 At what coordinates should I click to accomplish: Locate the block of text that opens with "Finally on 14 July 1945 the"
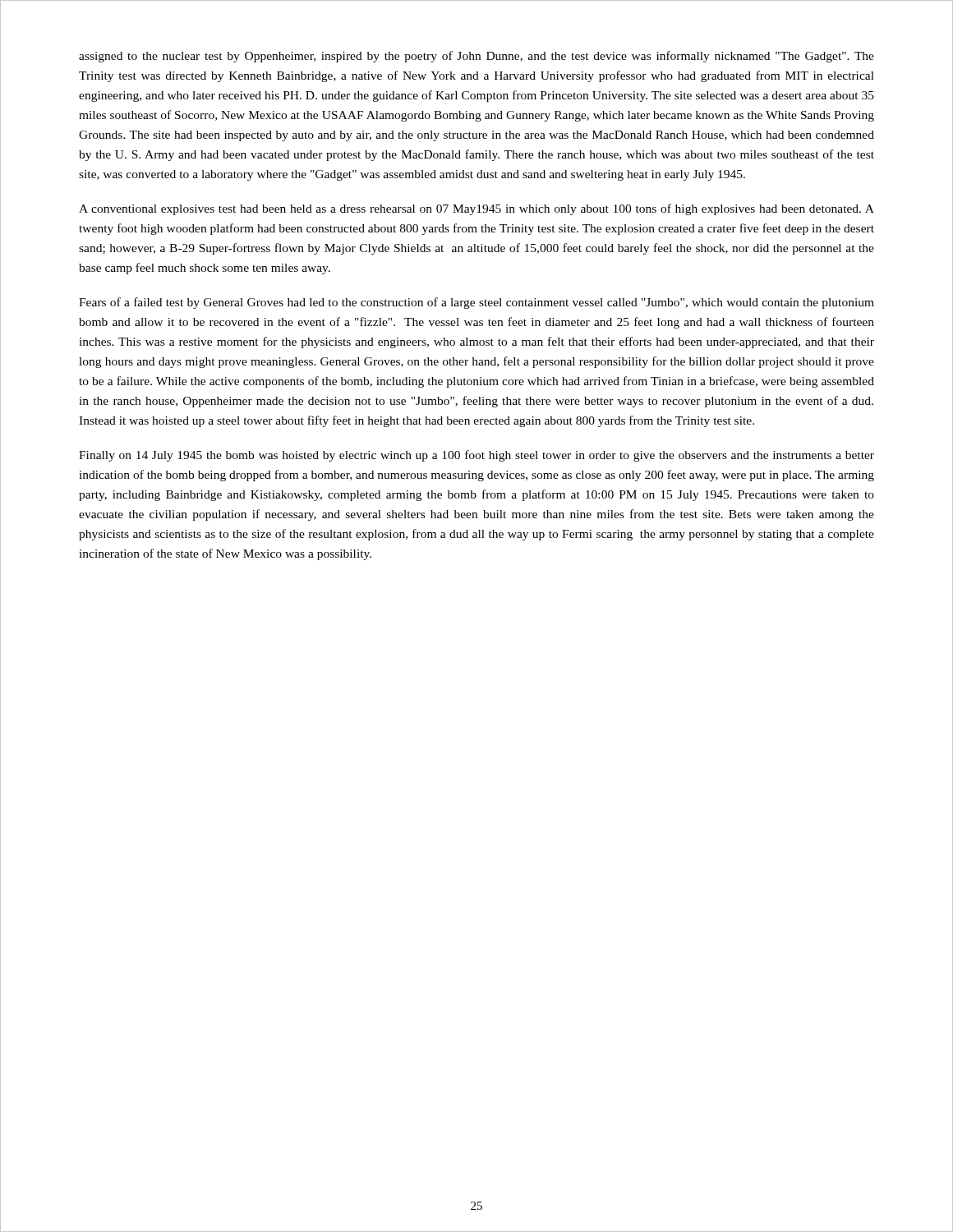476,504
